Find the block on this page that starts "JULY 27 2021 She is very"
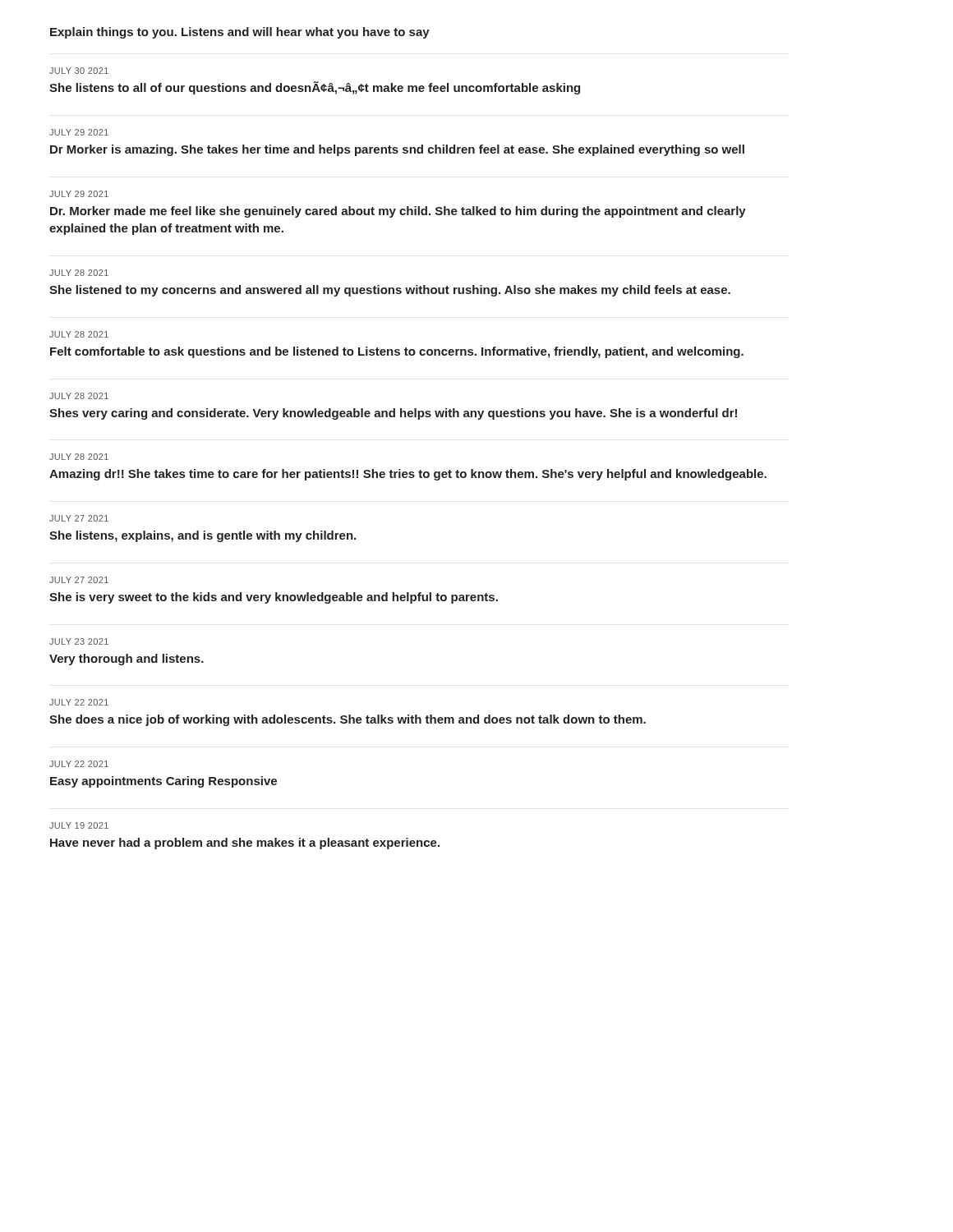 point(419,590)
